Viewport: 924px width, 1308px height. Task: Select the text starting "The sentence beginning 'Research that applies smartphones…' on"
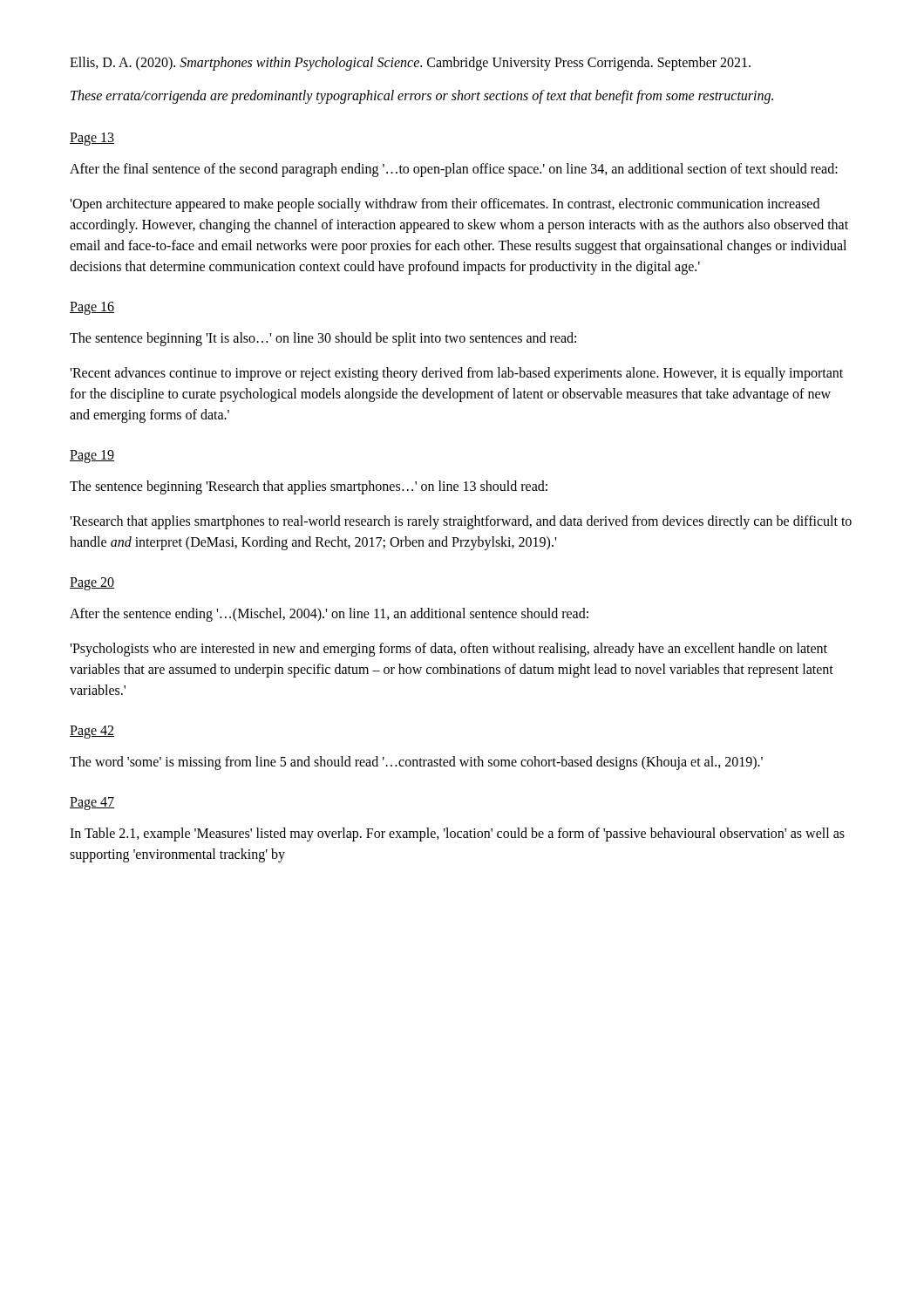(x=309, y=486)
